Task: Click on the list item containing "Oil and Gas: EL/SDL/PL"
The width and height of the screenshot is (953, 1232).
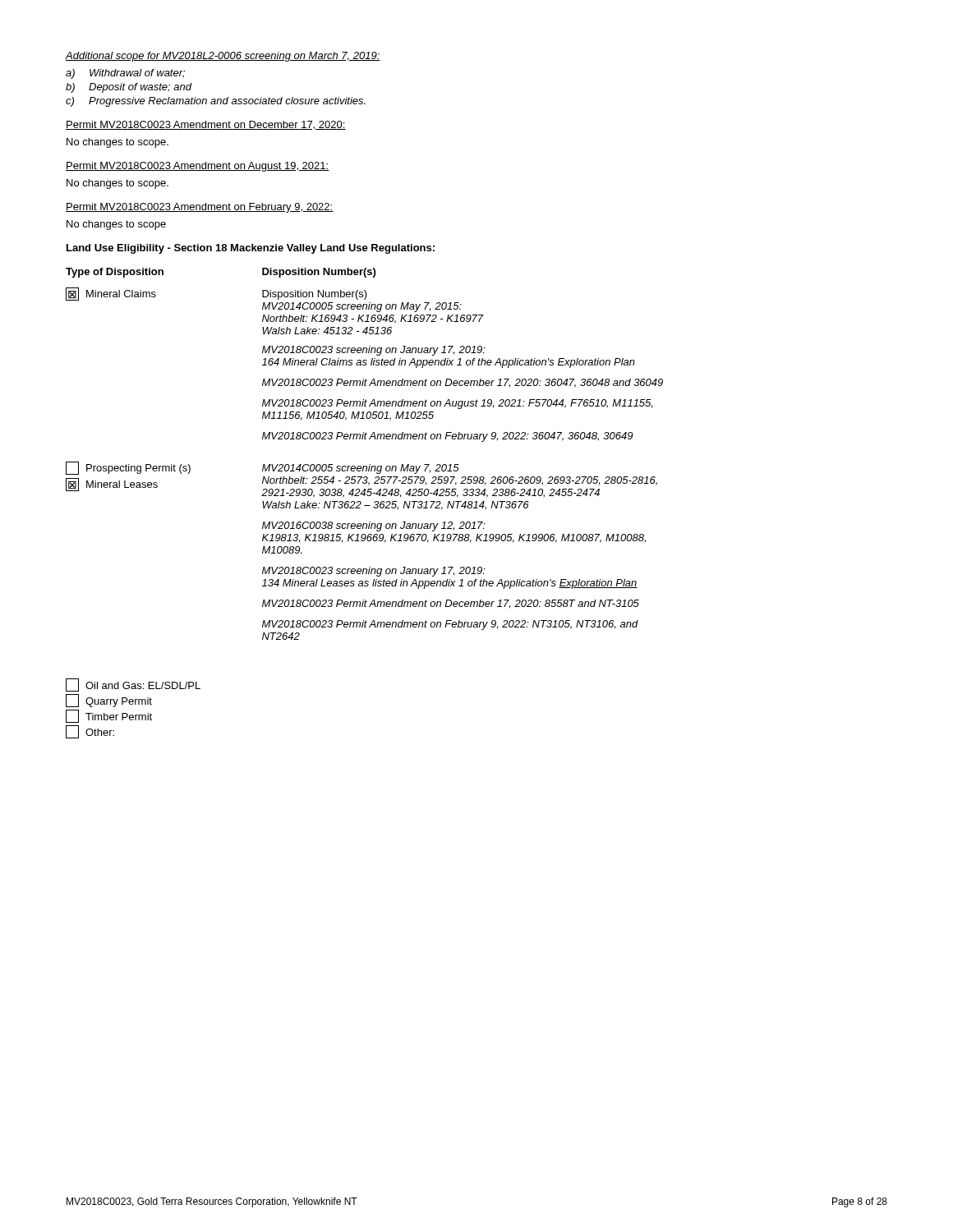Action: click(x=133, y=685)
